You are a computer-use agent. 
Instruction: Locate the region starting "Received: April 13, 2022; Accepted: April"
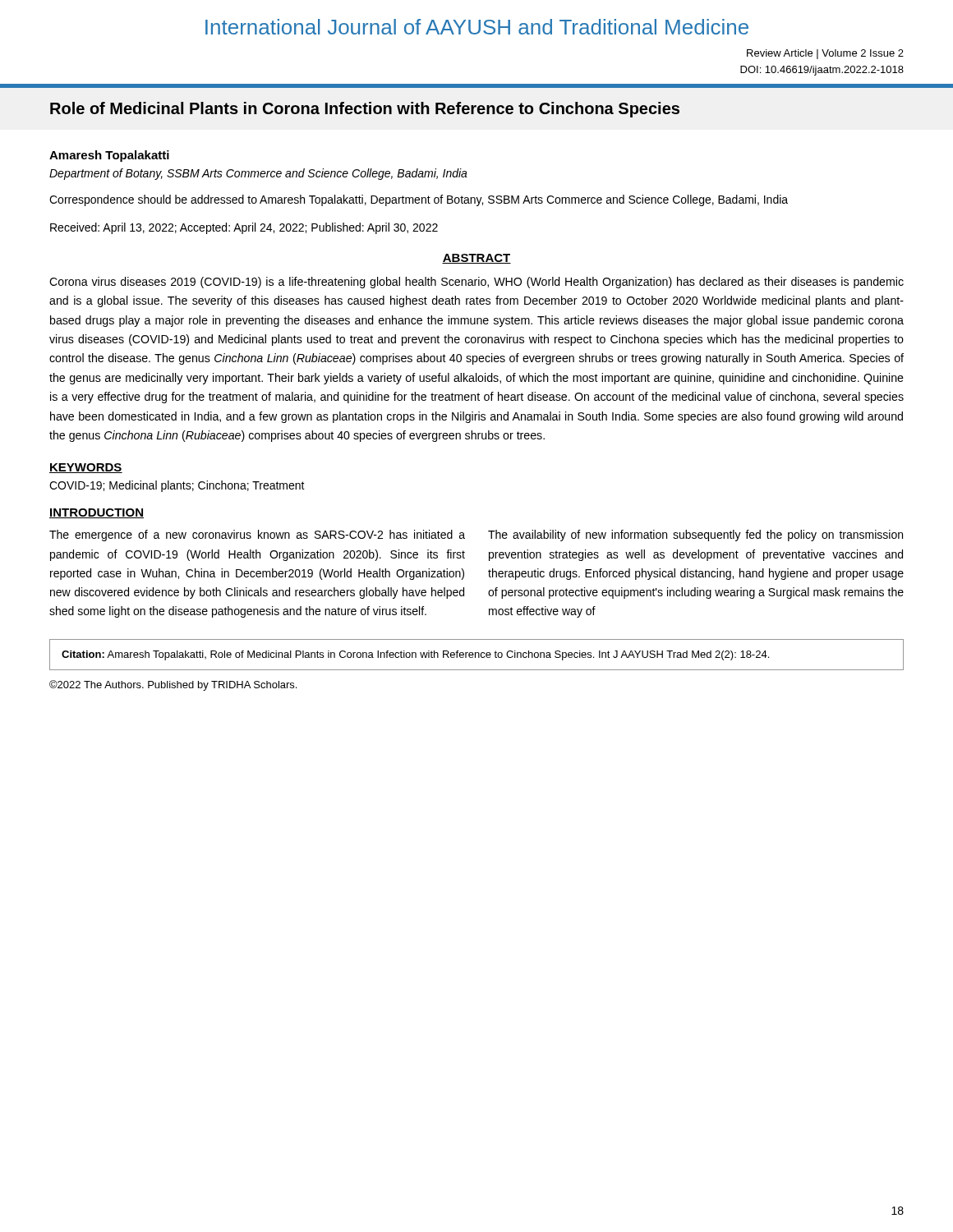pos(244,227)
